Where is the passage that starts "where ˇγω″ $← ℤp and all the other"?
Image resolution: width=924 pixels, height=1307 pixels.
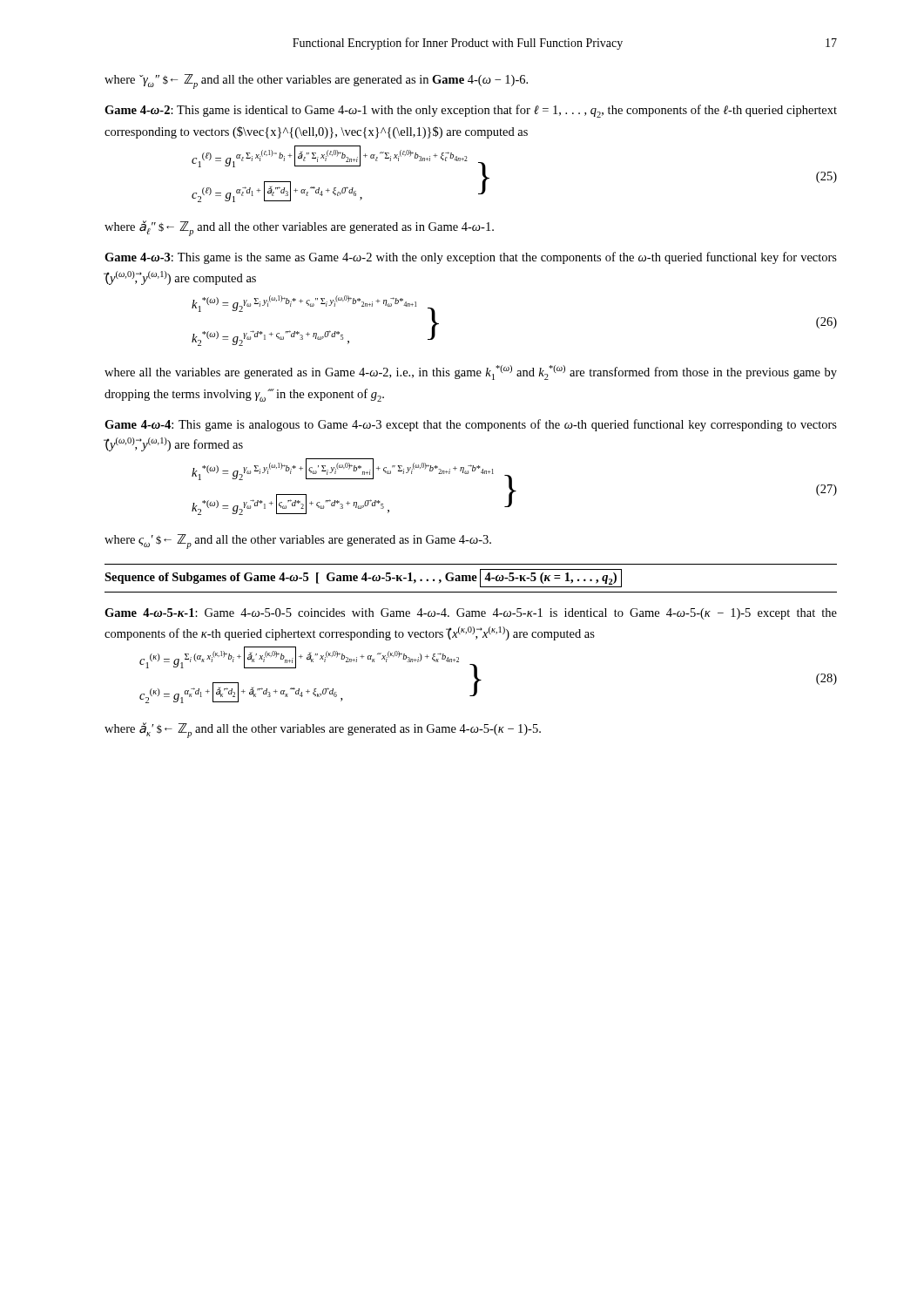click(x=317, y=81)
